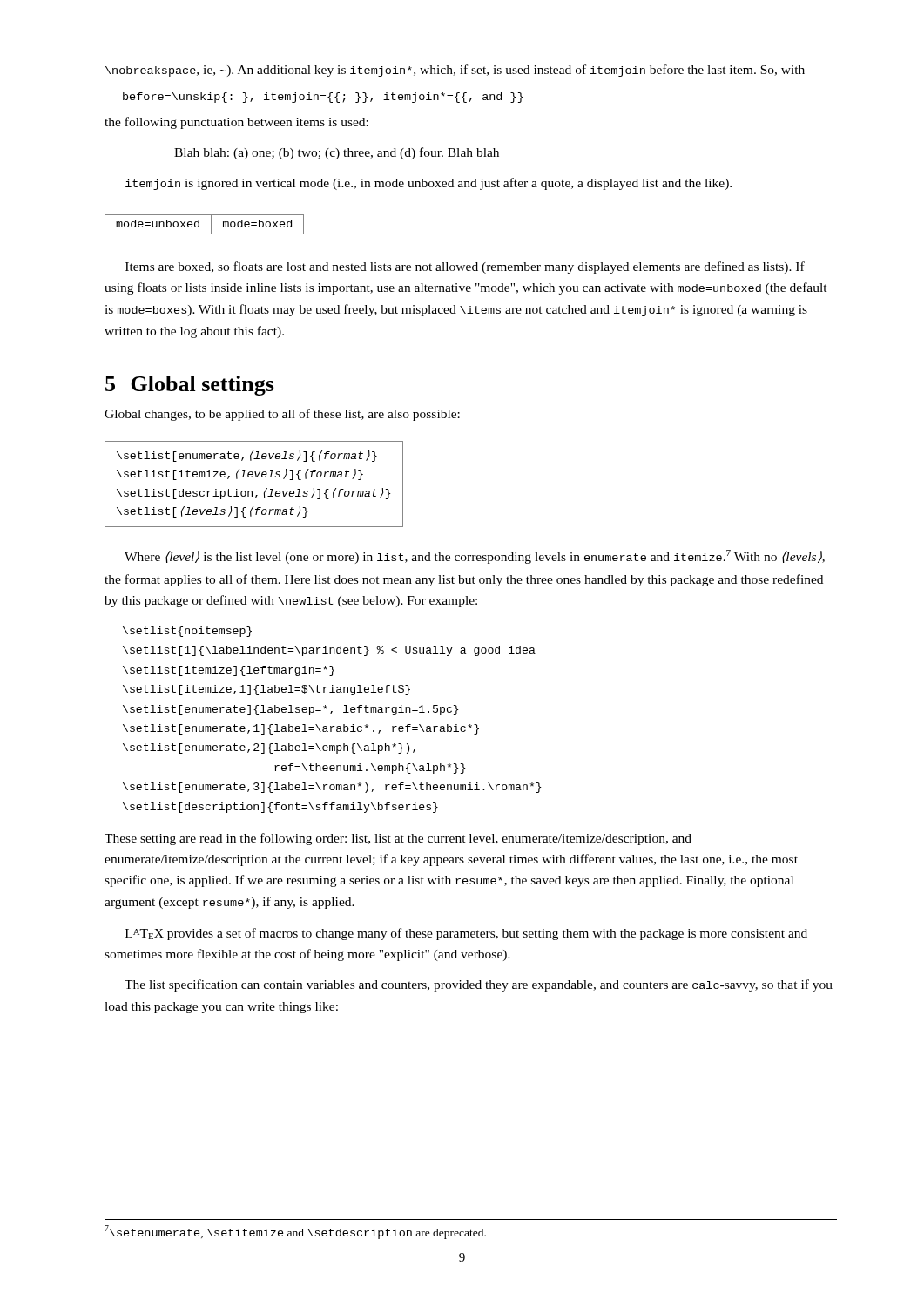Click the passage that begins "before=\unskip{: }, itemjoin={{;"

click(323, 97)
